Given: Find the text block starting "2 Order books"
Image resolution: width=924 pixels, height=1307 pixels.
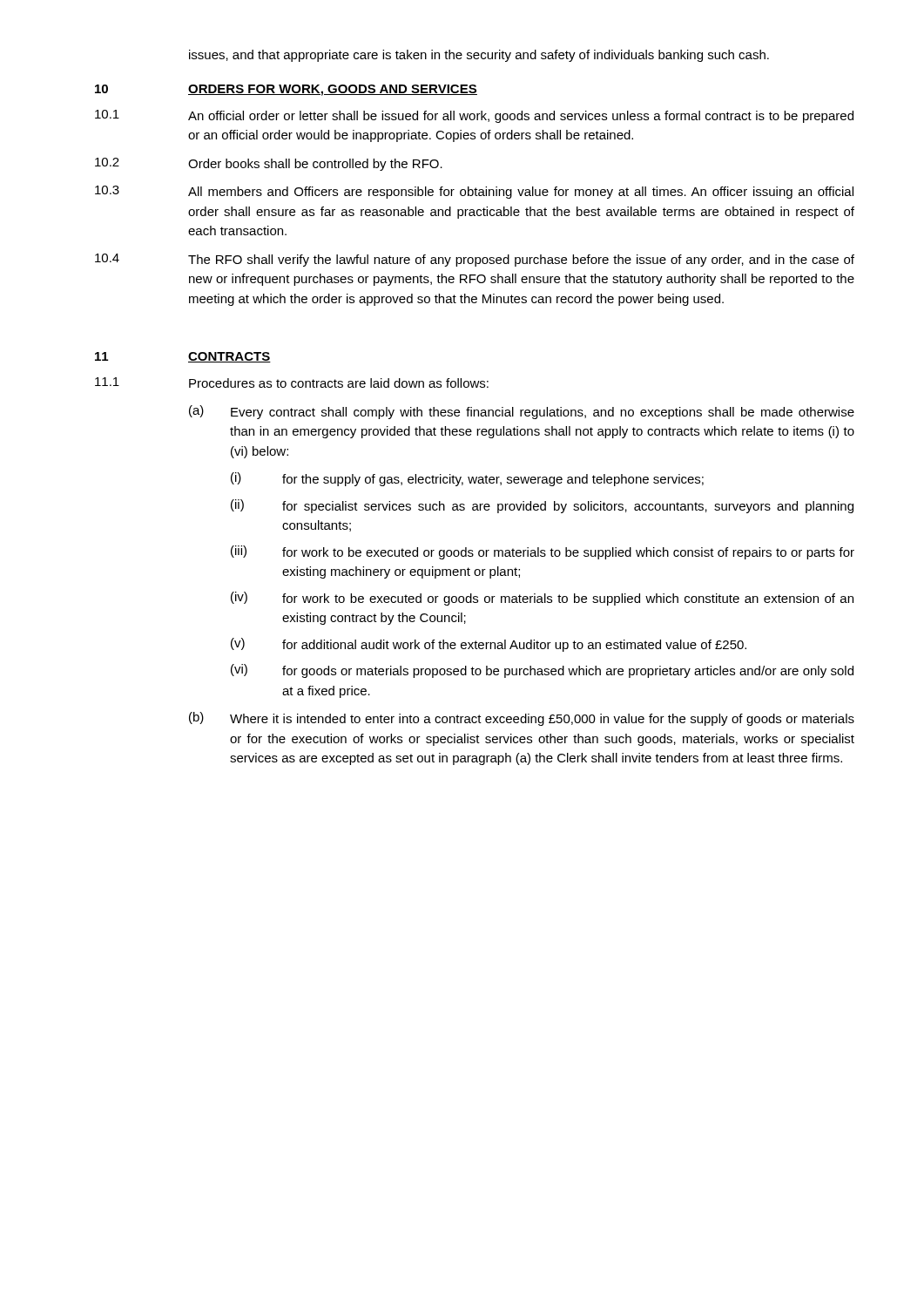Looking at the screenshot, I should 269,164.
